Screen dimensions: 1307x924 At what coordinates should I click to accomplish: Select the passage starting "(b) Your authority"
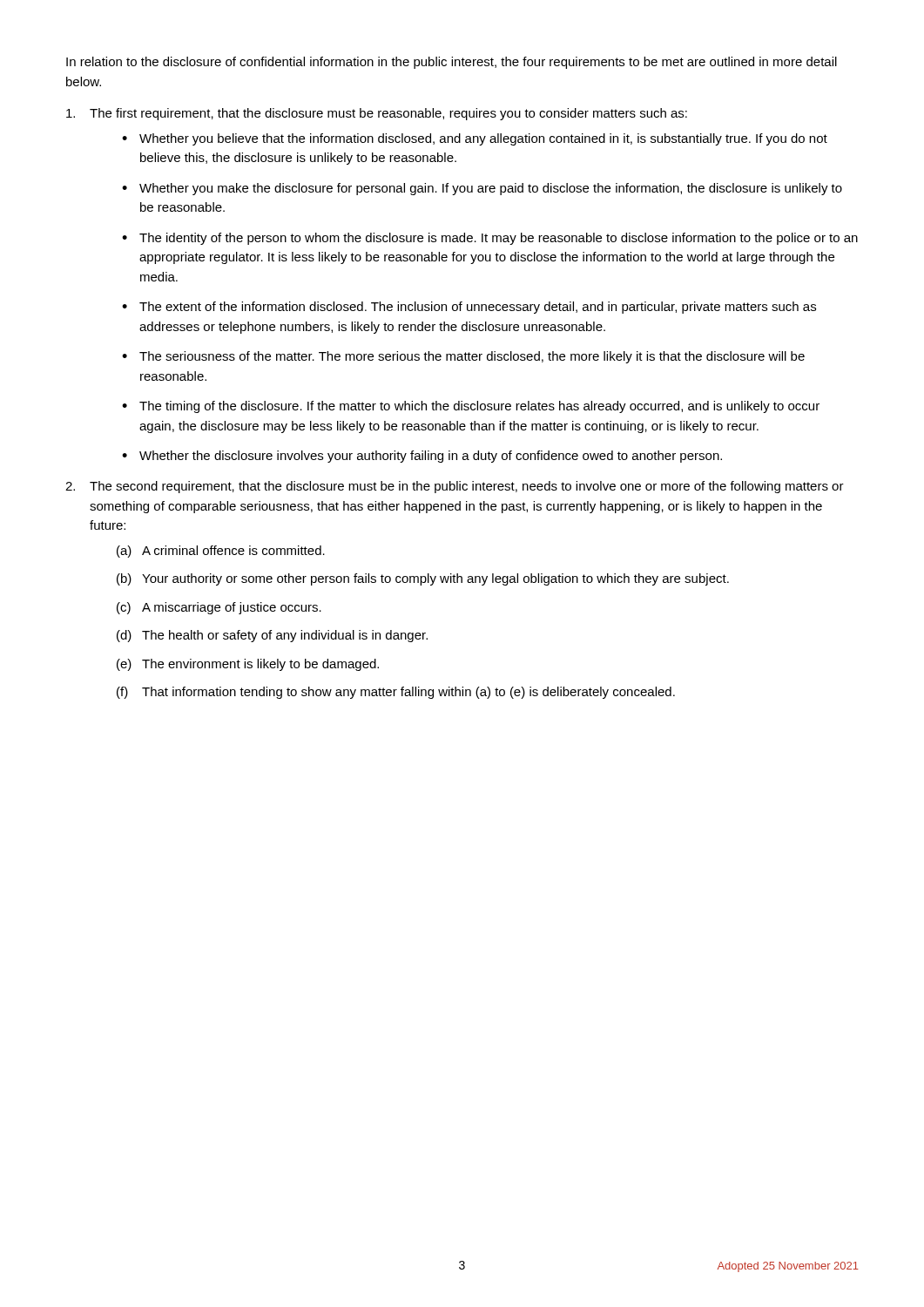(487, 579)
